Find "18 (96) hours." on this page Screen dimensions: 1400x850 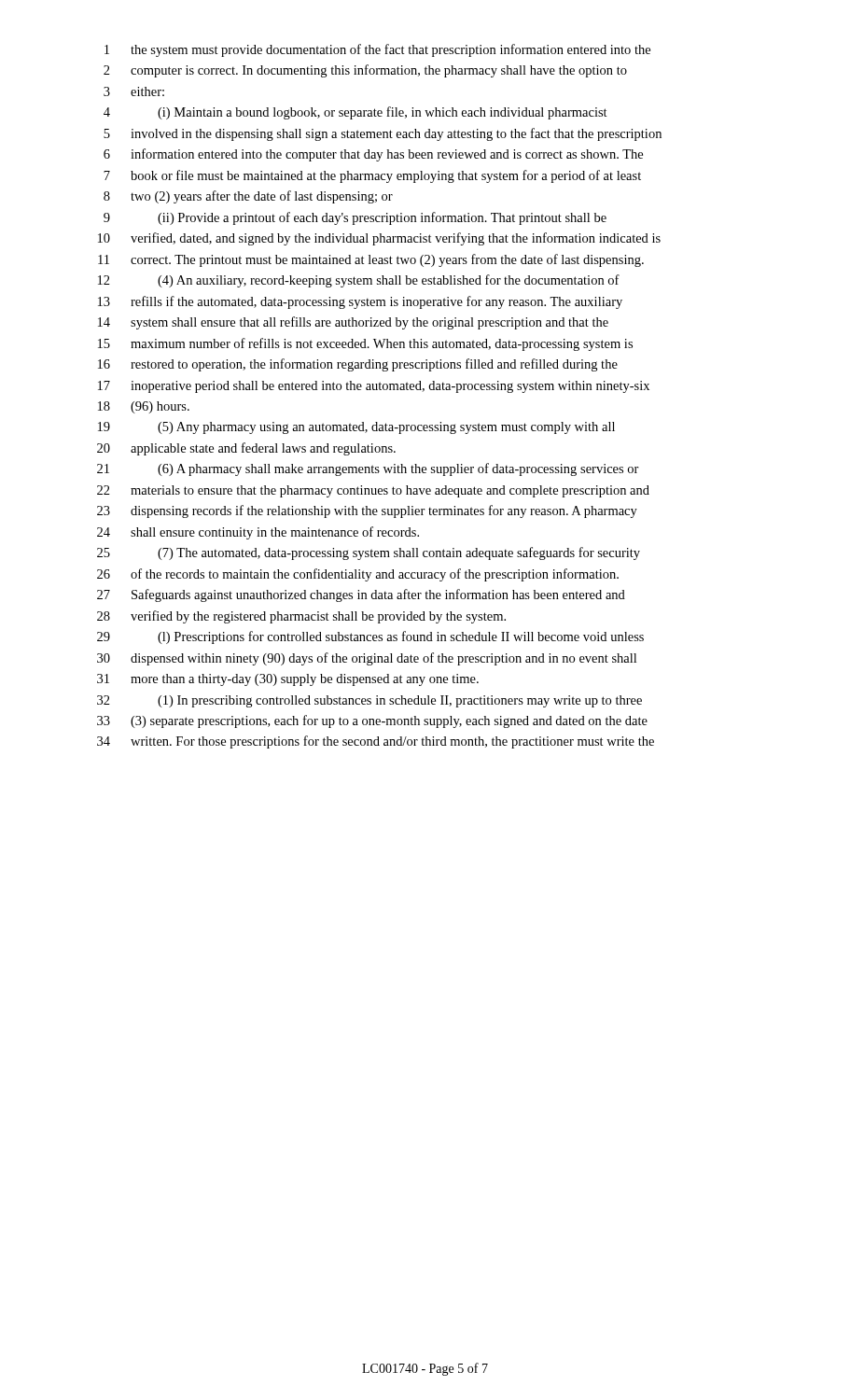pyautogui.click(x=144, y=407)
